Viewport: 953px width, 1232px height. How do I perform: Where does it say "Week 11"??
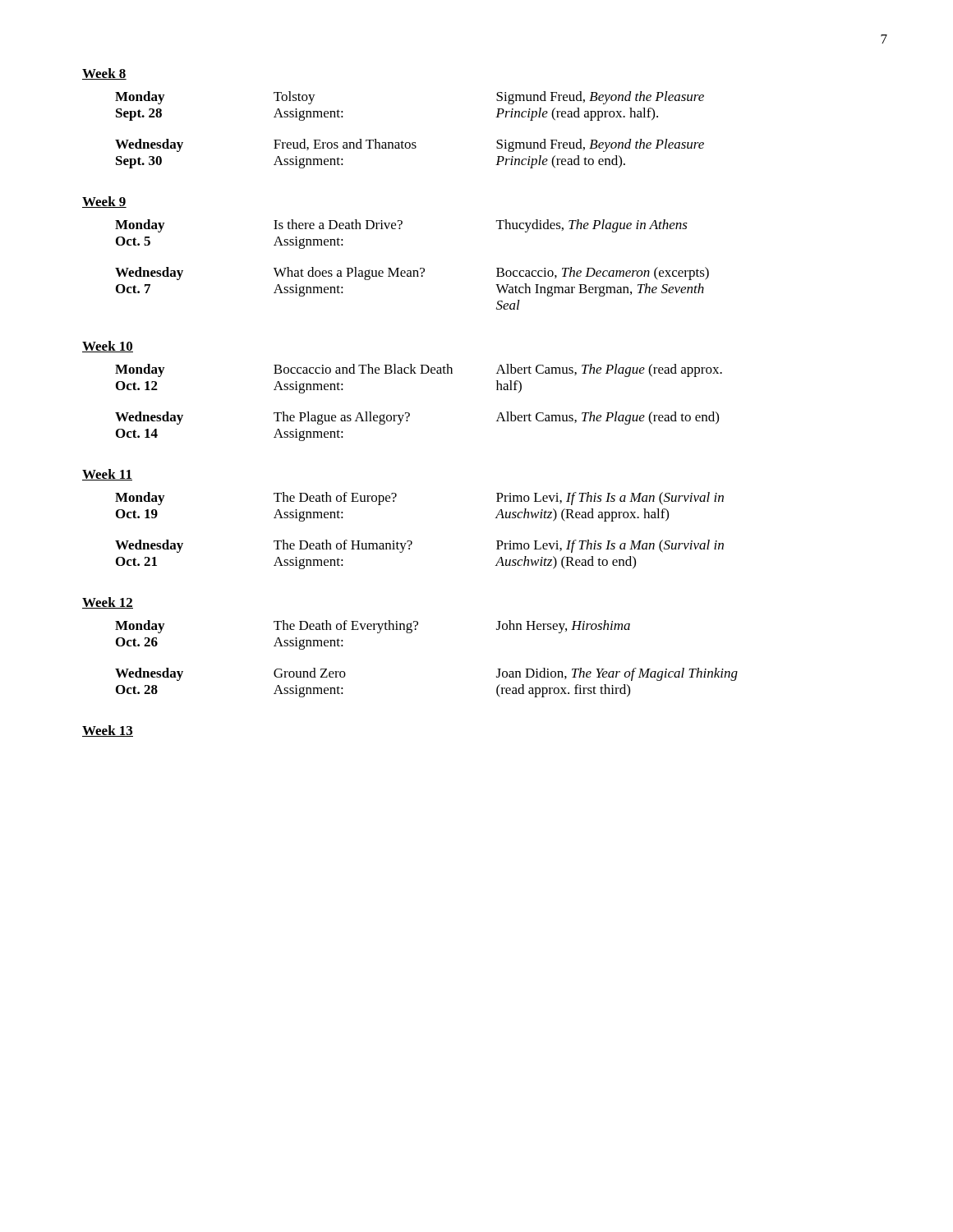pyautogui.click(x=107, y=474)
